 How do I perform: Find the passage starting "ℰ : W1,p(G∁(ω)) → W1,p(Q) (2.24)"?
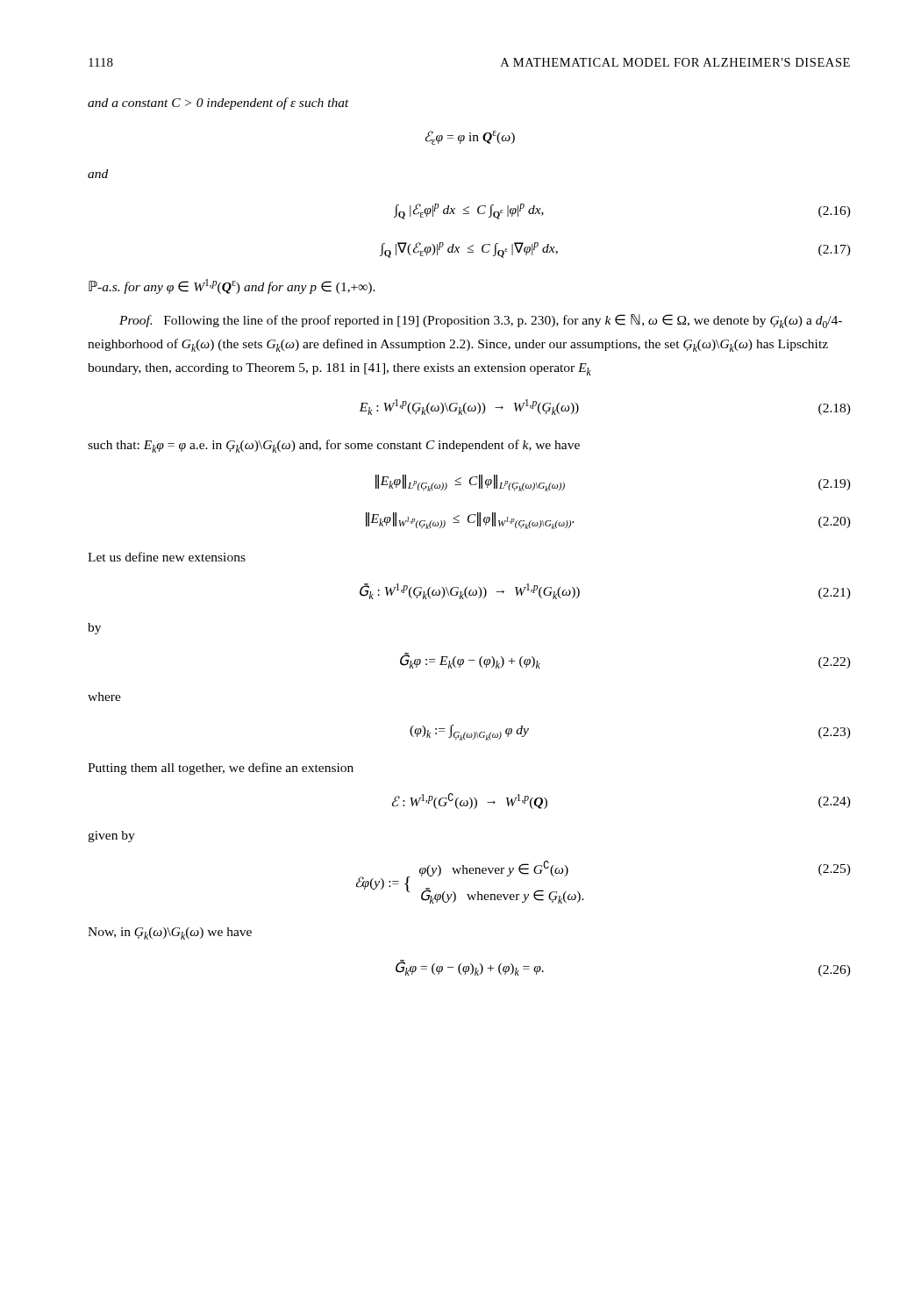point(471,801)
